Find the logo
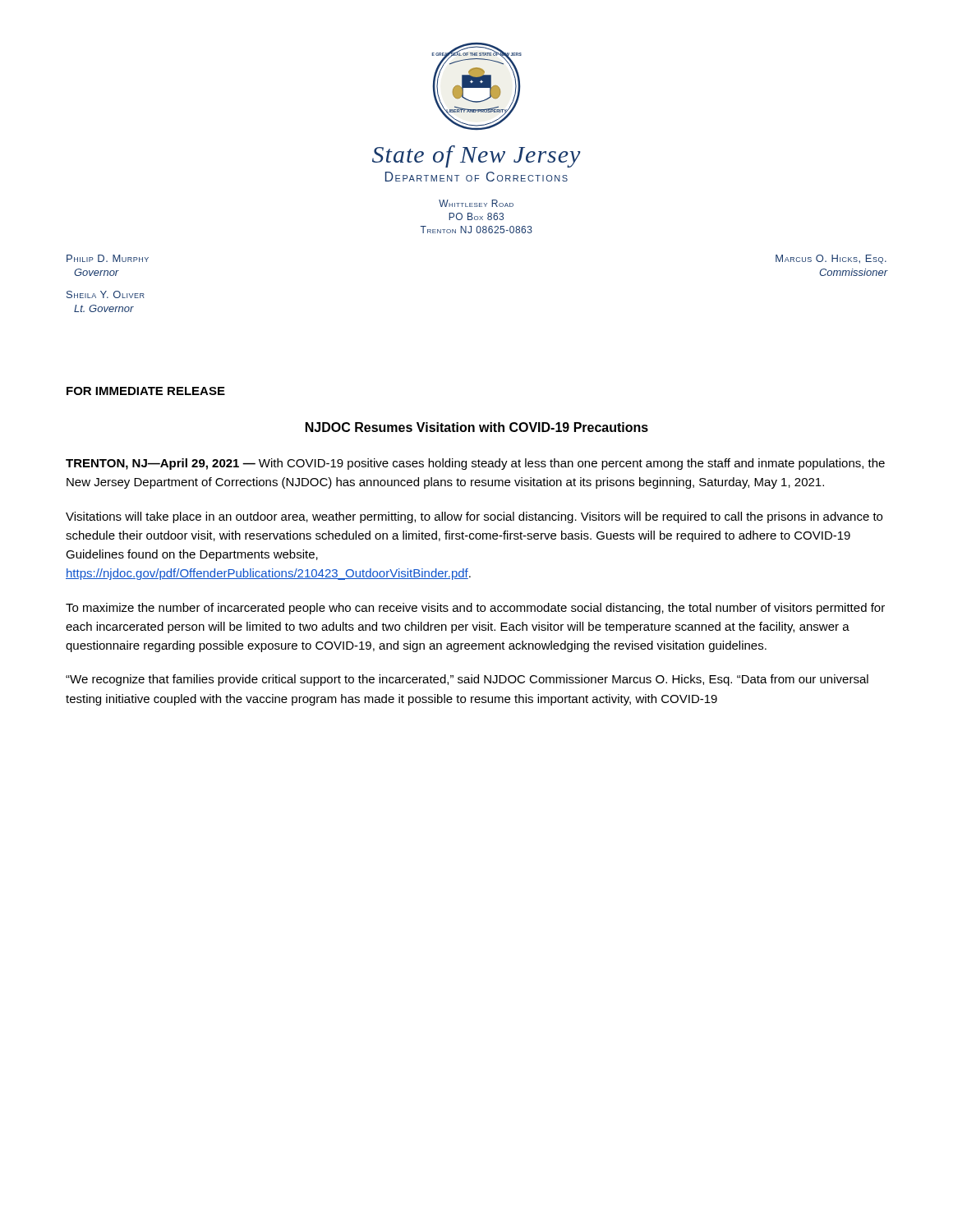This screenshot has width=953, height=1232. (476, 87)
